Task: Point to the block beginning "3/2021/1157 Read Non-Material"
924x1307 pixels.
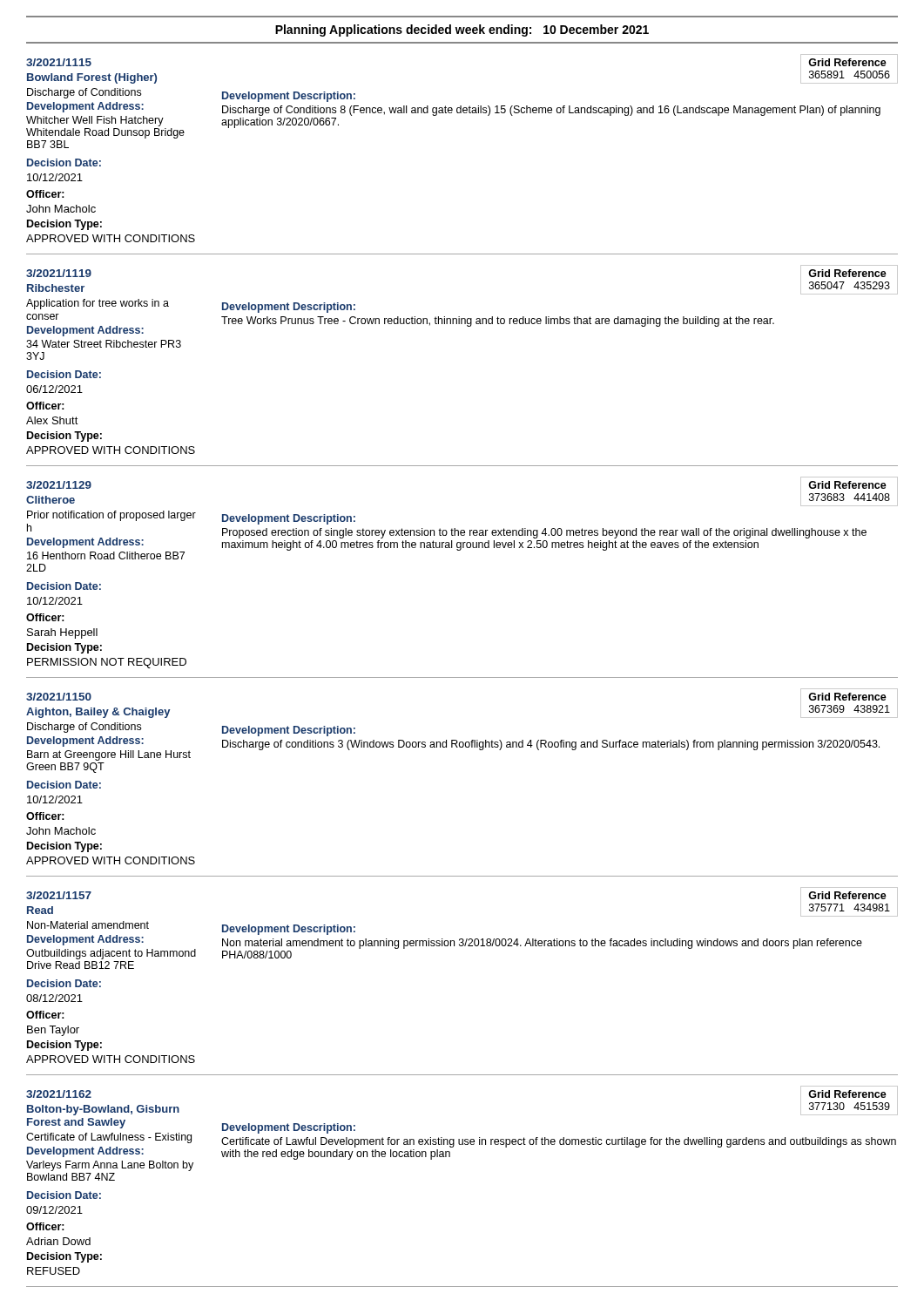Action: pos(40,899)
